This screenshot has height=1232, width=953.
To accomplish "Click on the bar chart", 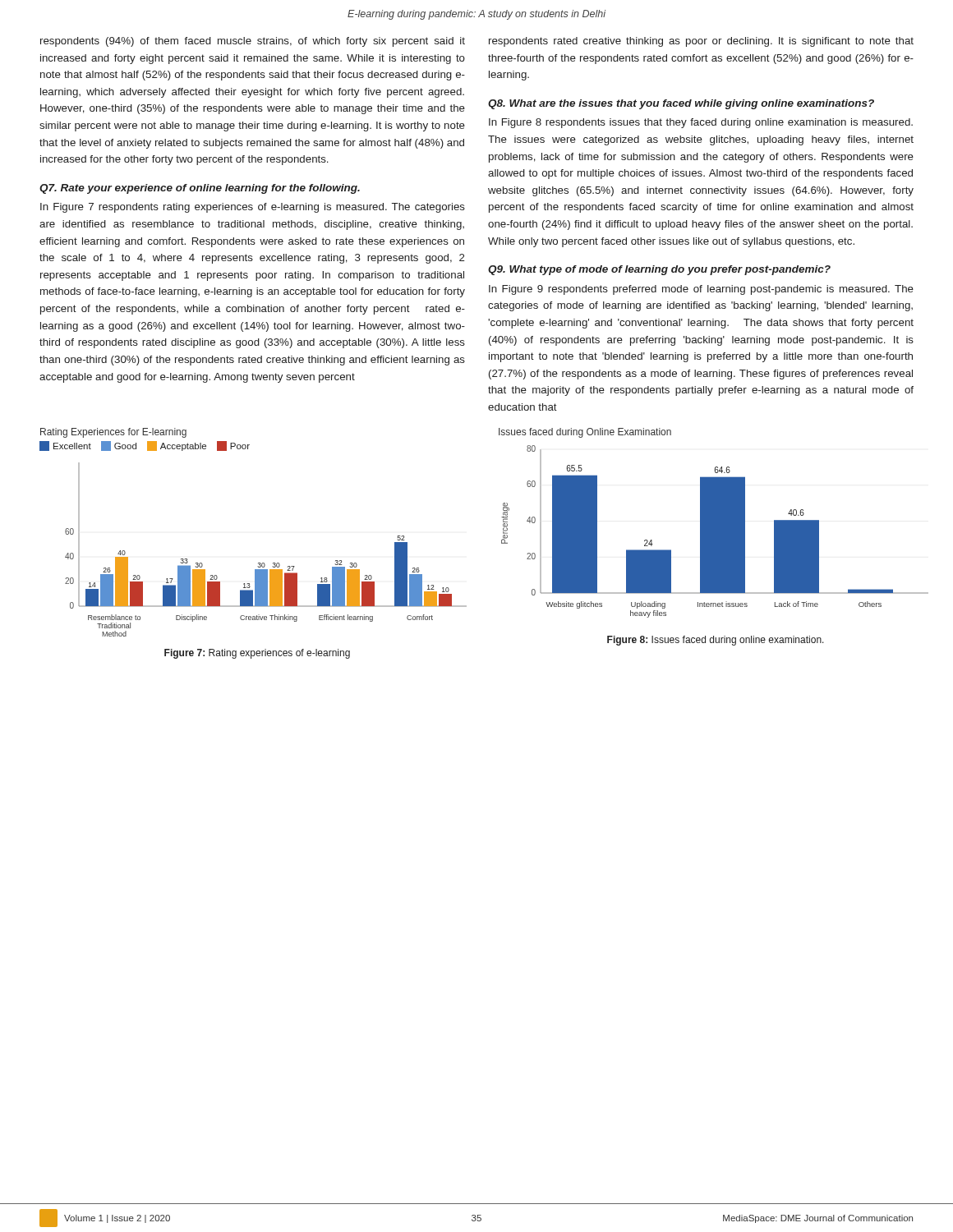I will pyautogui.click(x=716, y=528).
